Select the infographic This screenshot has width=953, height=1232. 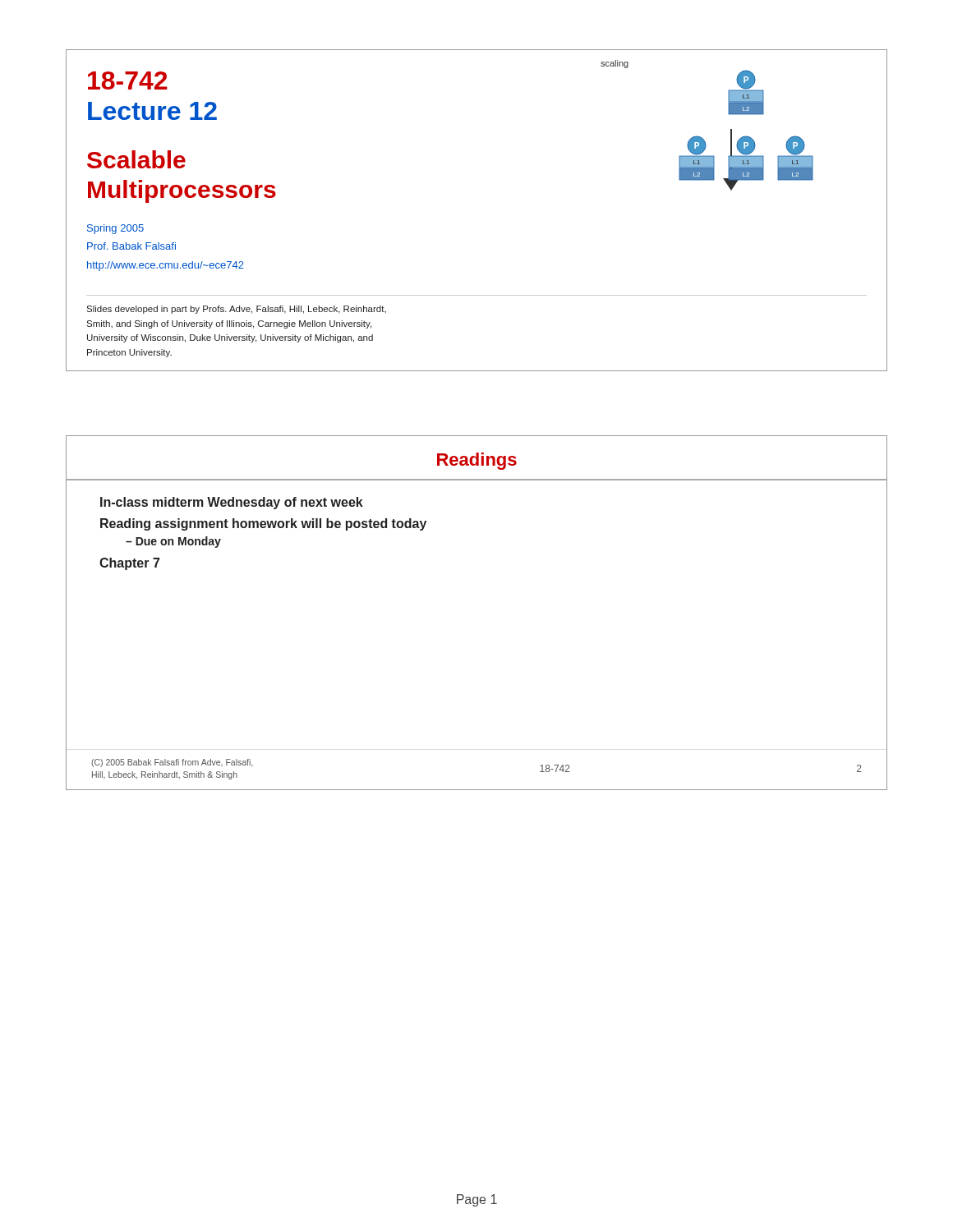pyautogui.click(x=718, y=190)
